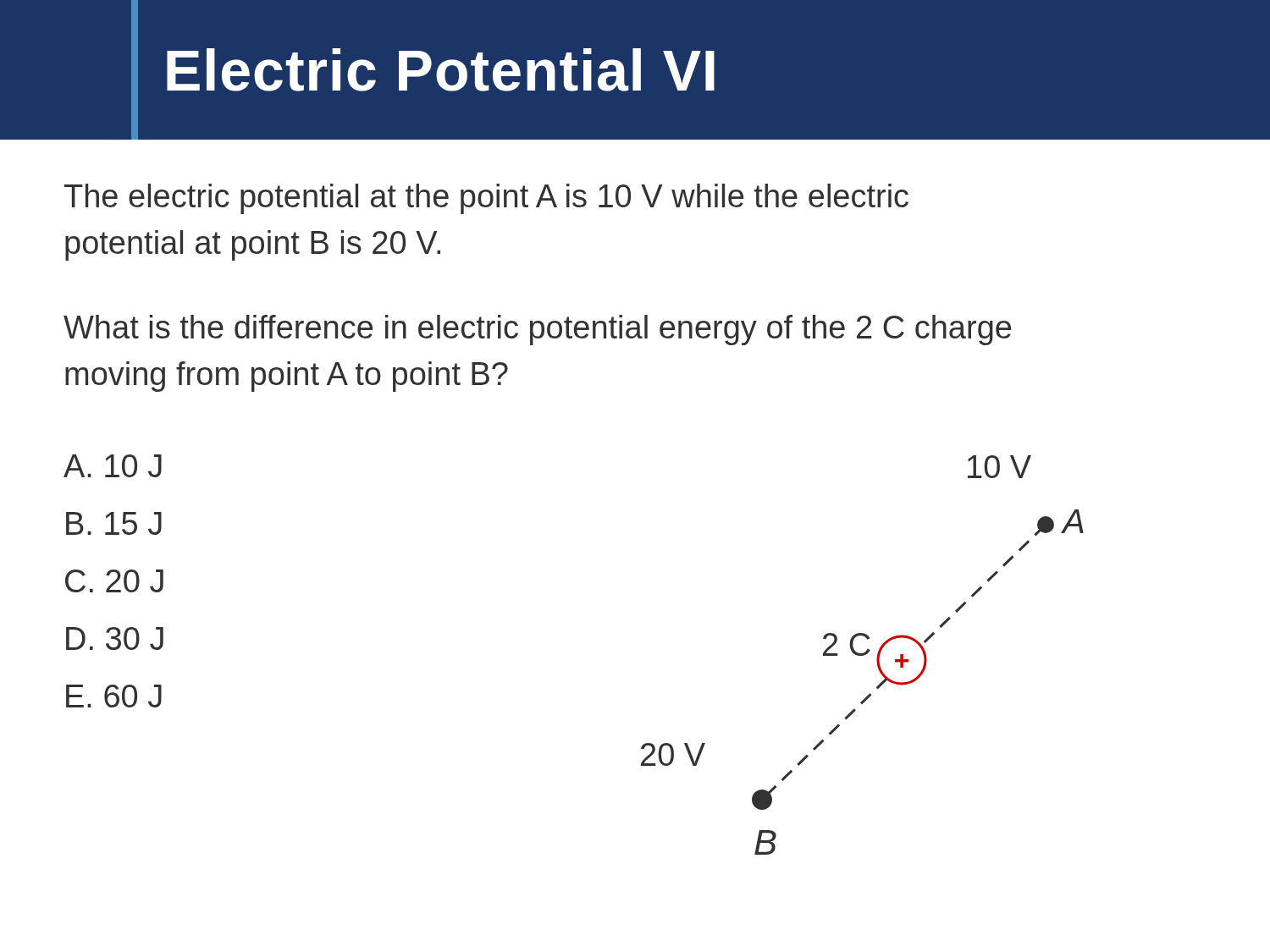1270x952 pixels.
Task: Find the text starting "C. 20 J"
Action: pyautogui.click(x=114, y=581)
